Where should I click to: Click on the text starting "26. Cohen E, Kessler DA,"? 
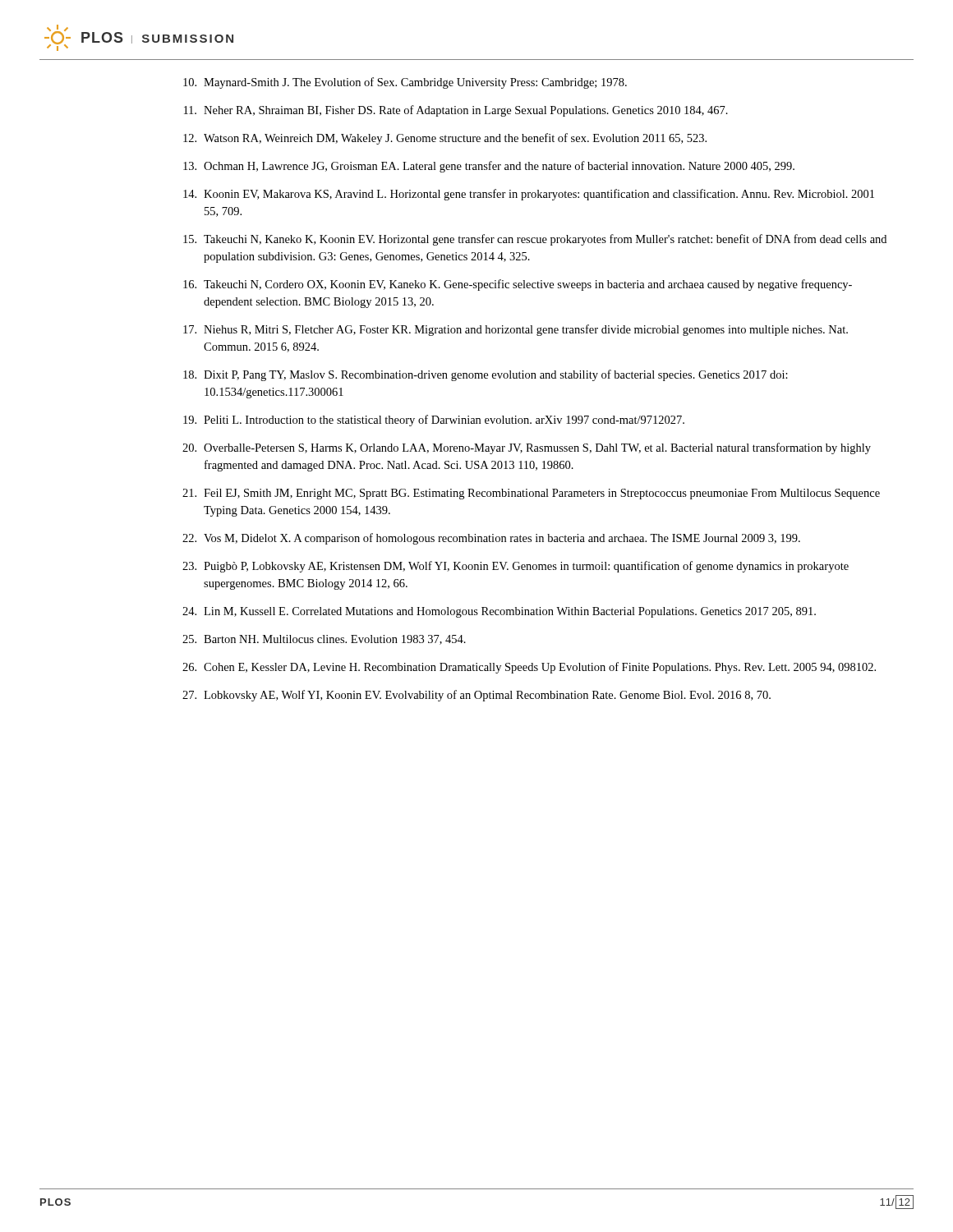coord(526,668)
